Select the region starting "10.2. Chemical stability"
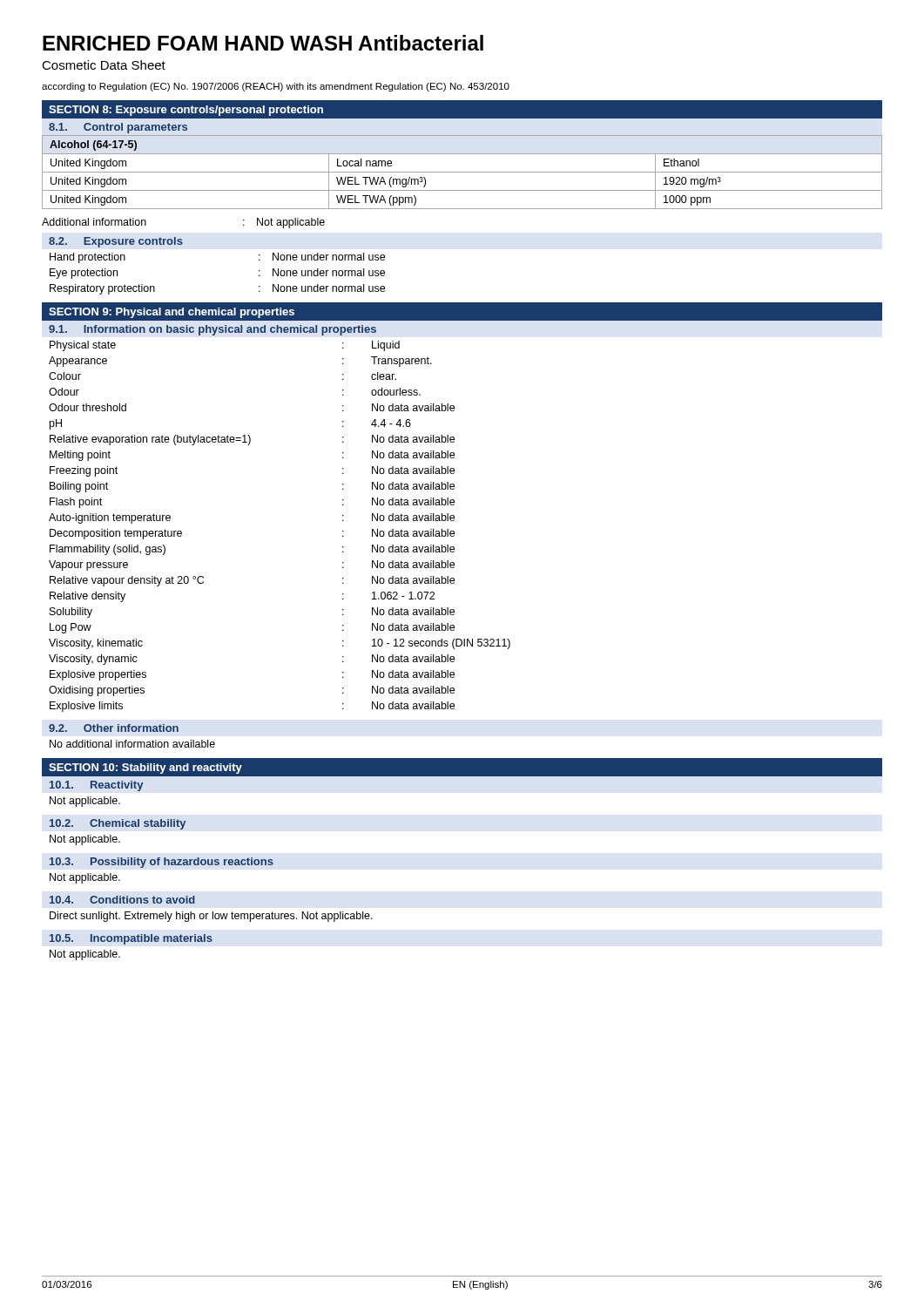The width and height of the screenshot is (924, 1307). 118,824
